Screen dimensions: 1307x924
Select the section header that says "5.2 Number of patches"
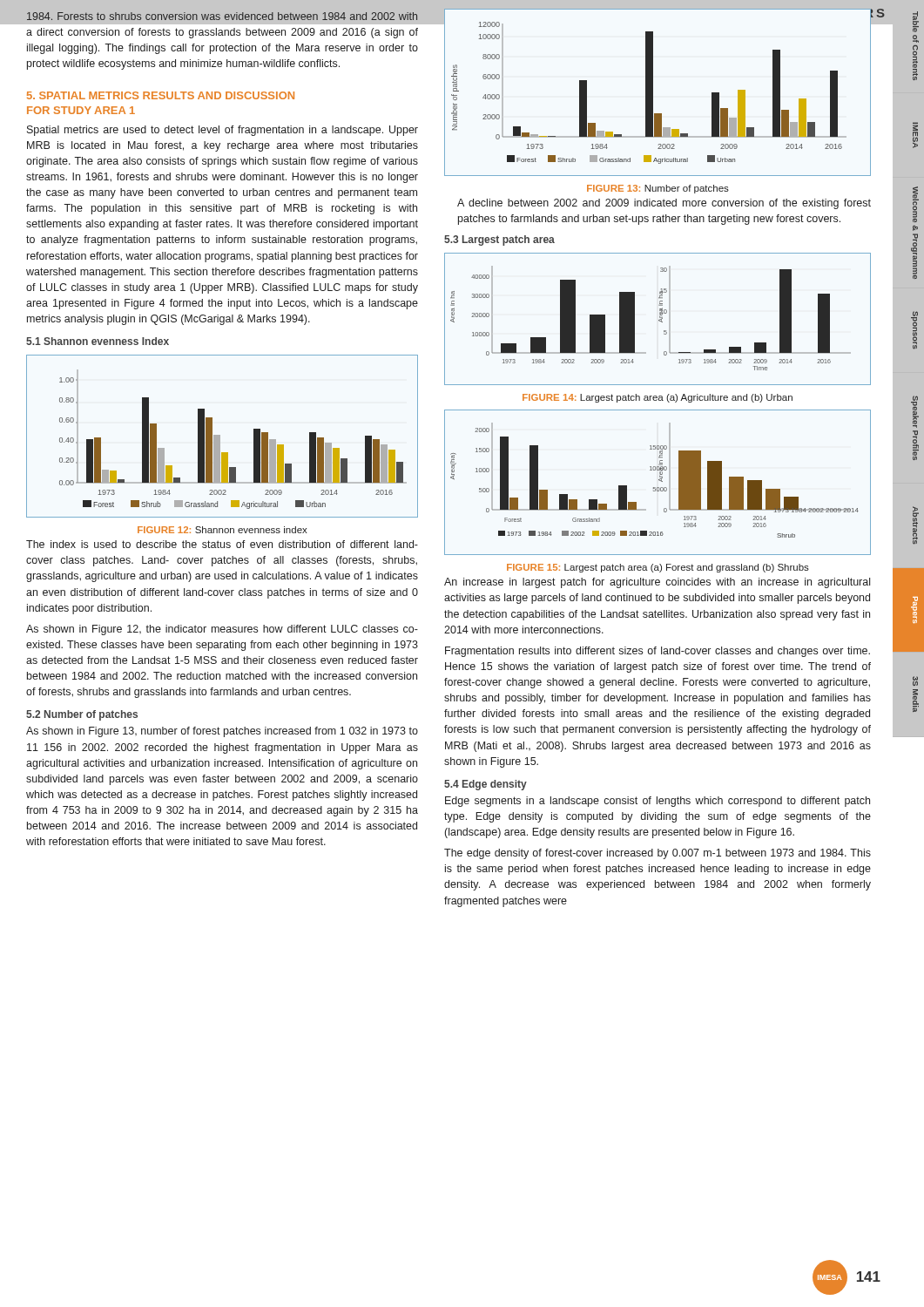point(82,715)
